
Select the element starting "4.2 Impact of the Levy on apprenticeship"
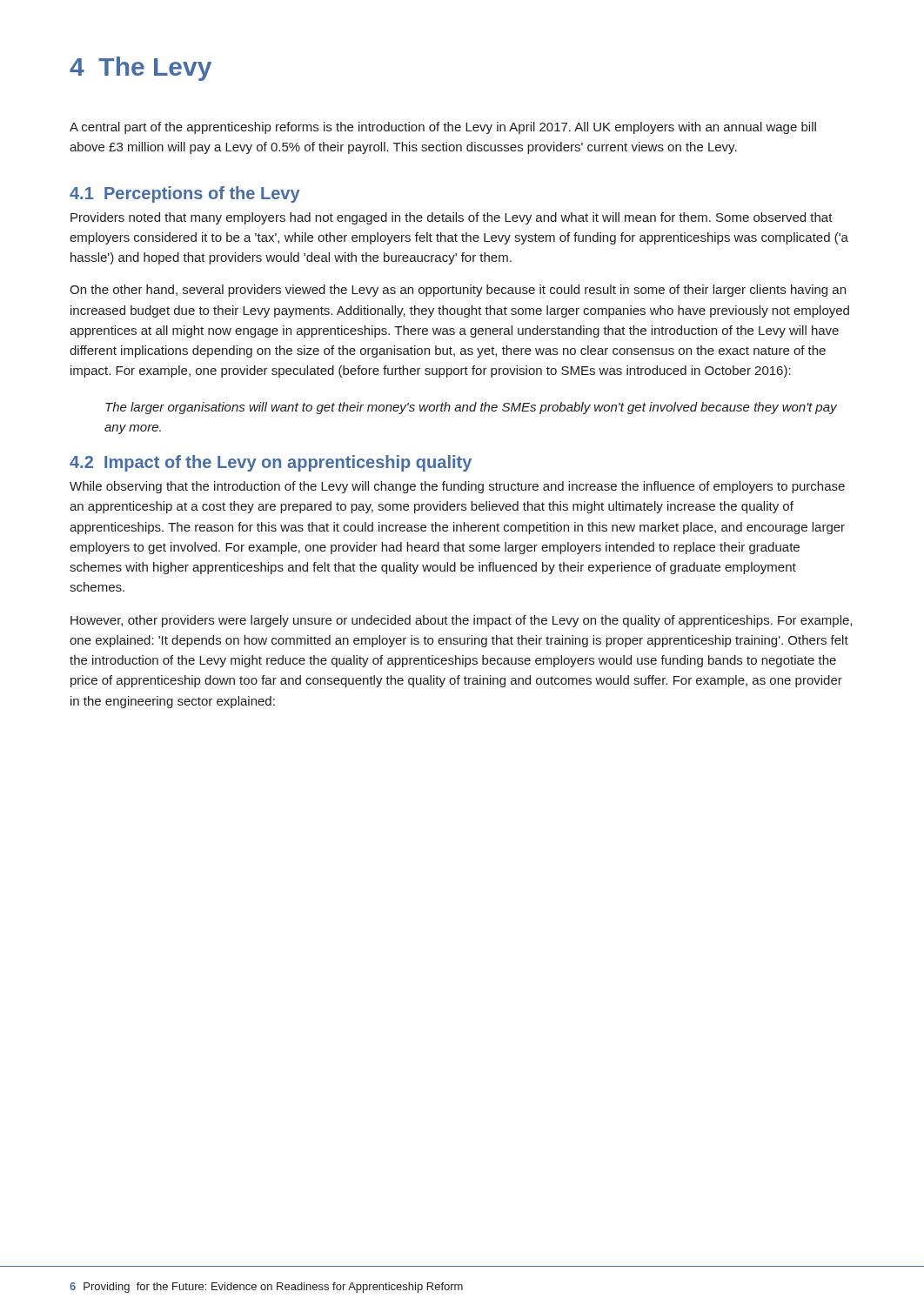pos(271,462)
